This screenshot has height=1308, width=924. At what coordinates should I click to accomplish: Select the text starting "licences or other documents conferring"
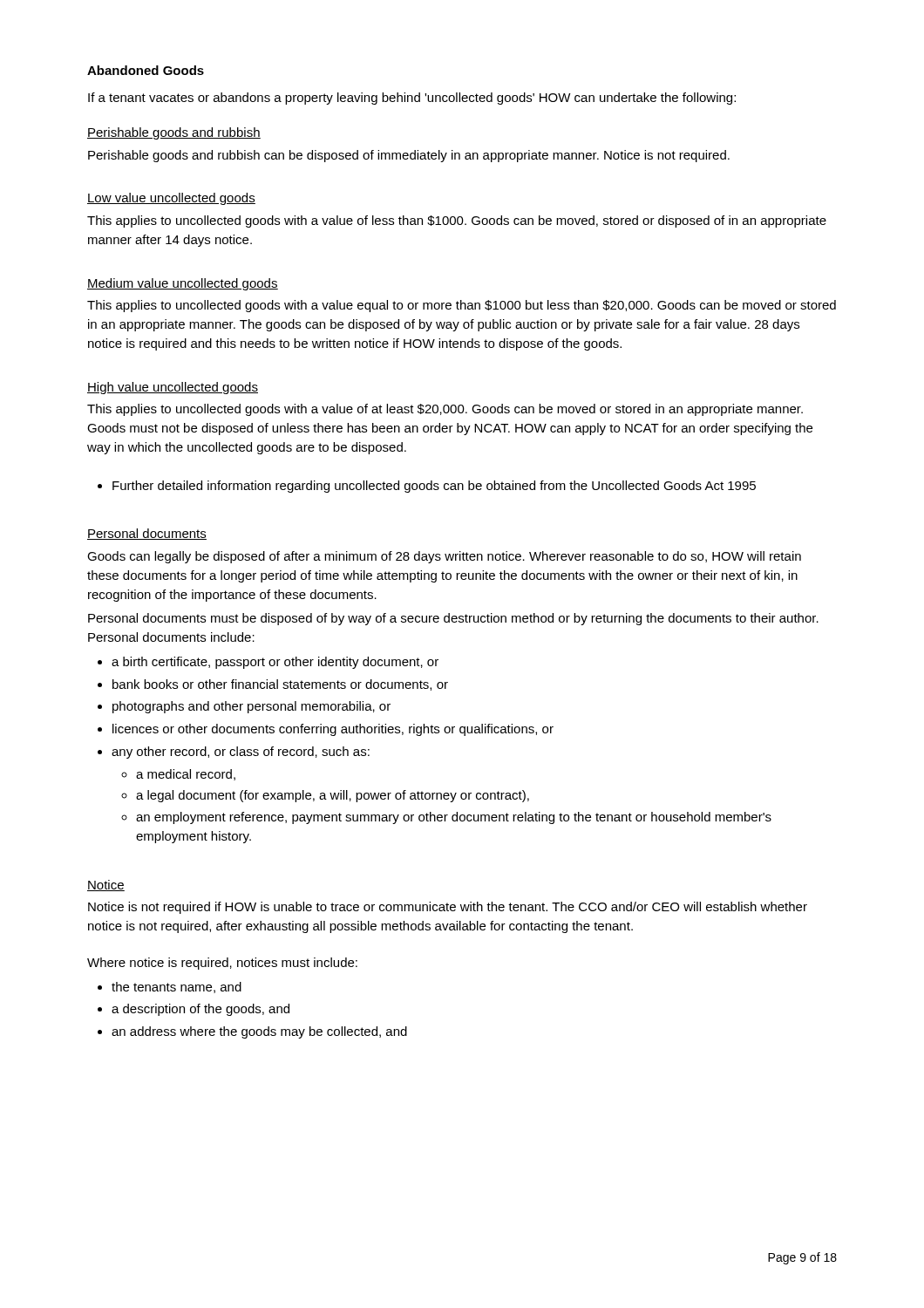(333, 729)
